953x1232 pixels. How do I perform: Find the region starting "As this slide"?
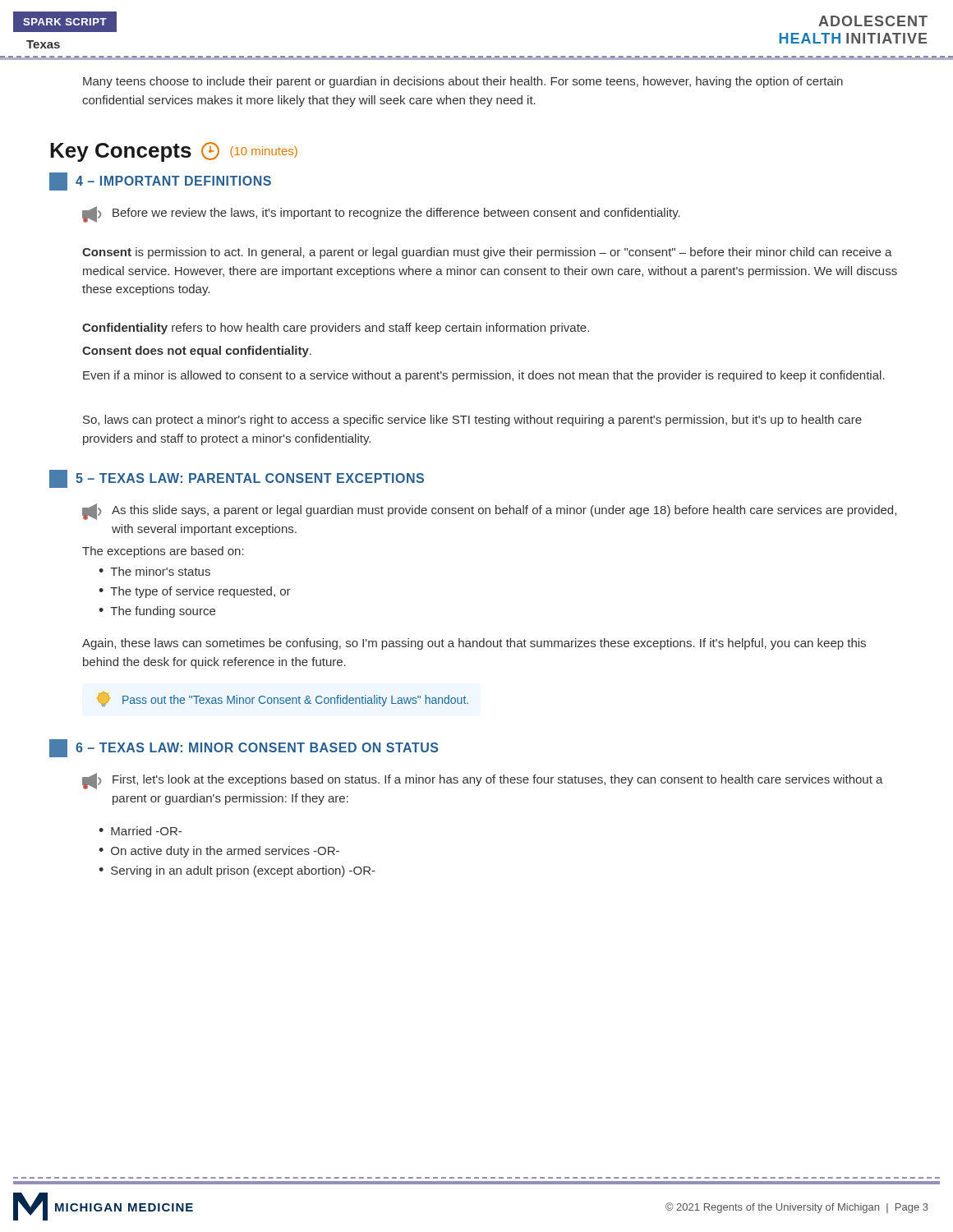[493, 520]
